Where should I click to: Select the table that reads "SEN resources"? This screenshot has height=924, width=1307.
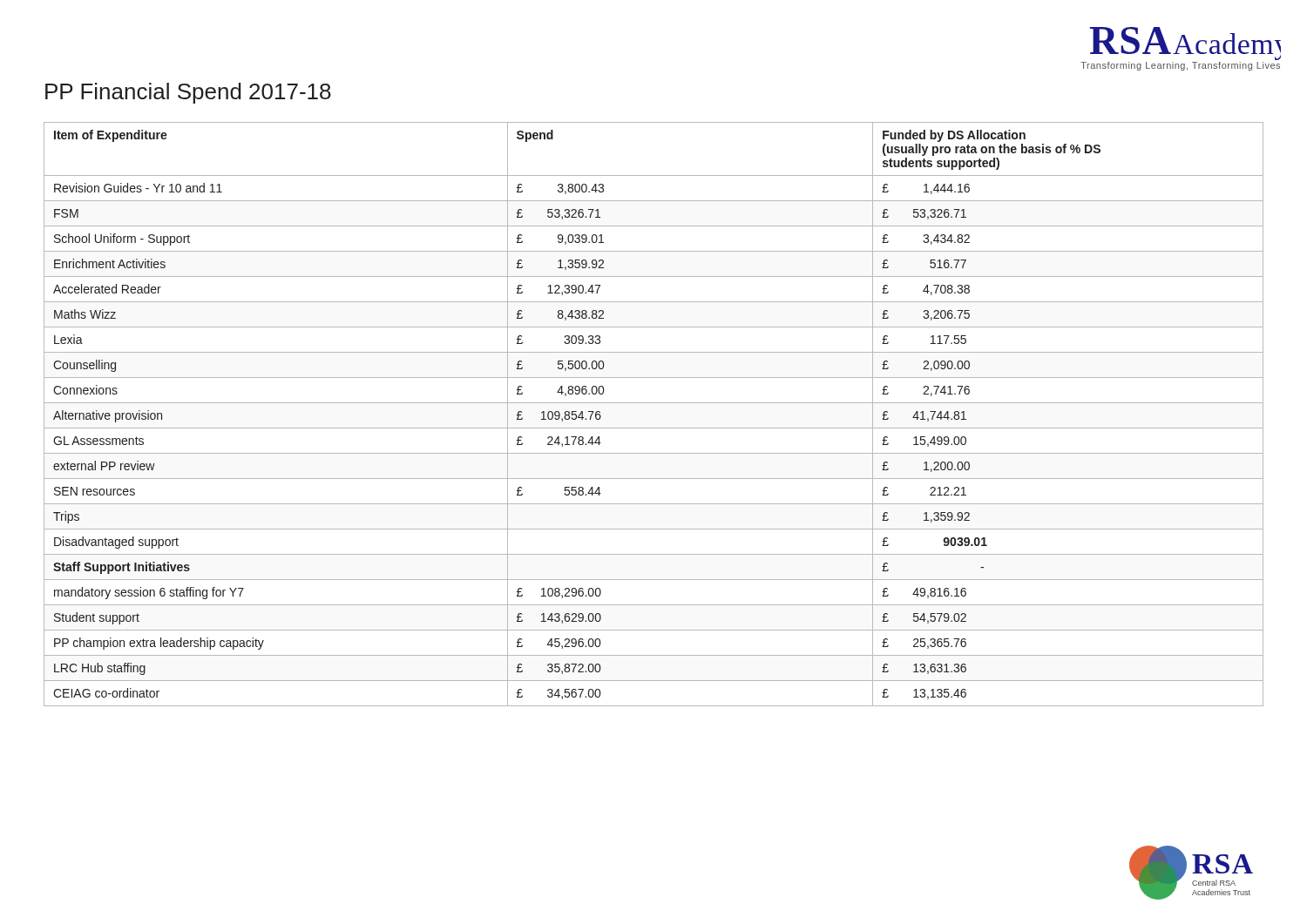[x=654, y=414]
